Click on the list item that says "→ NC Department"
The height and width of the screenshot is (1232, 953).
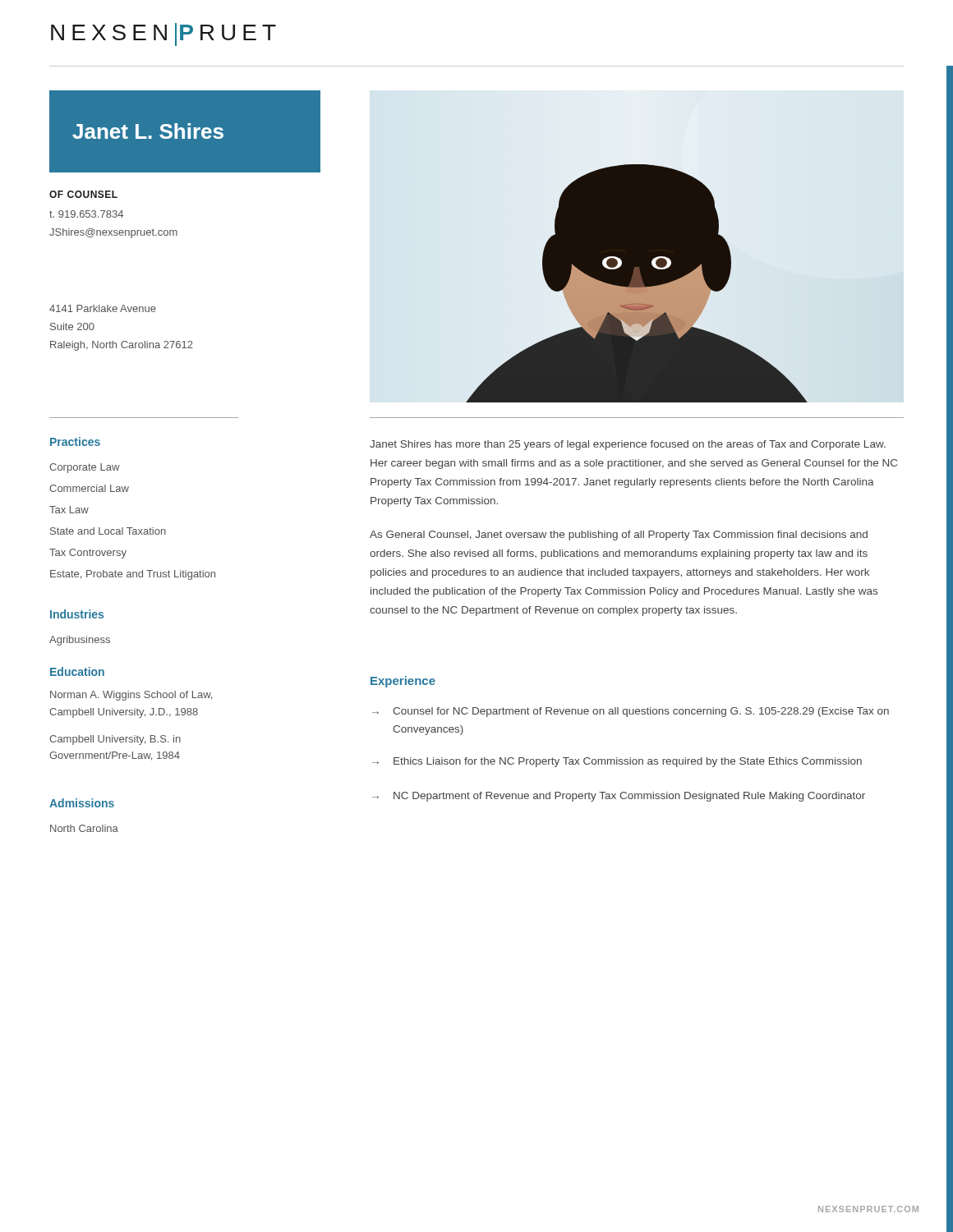tap(617, 796)
